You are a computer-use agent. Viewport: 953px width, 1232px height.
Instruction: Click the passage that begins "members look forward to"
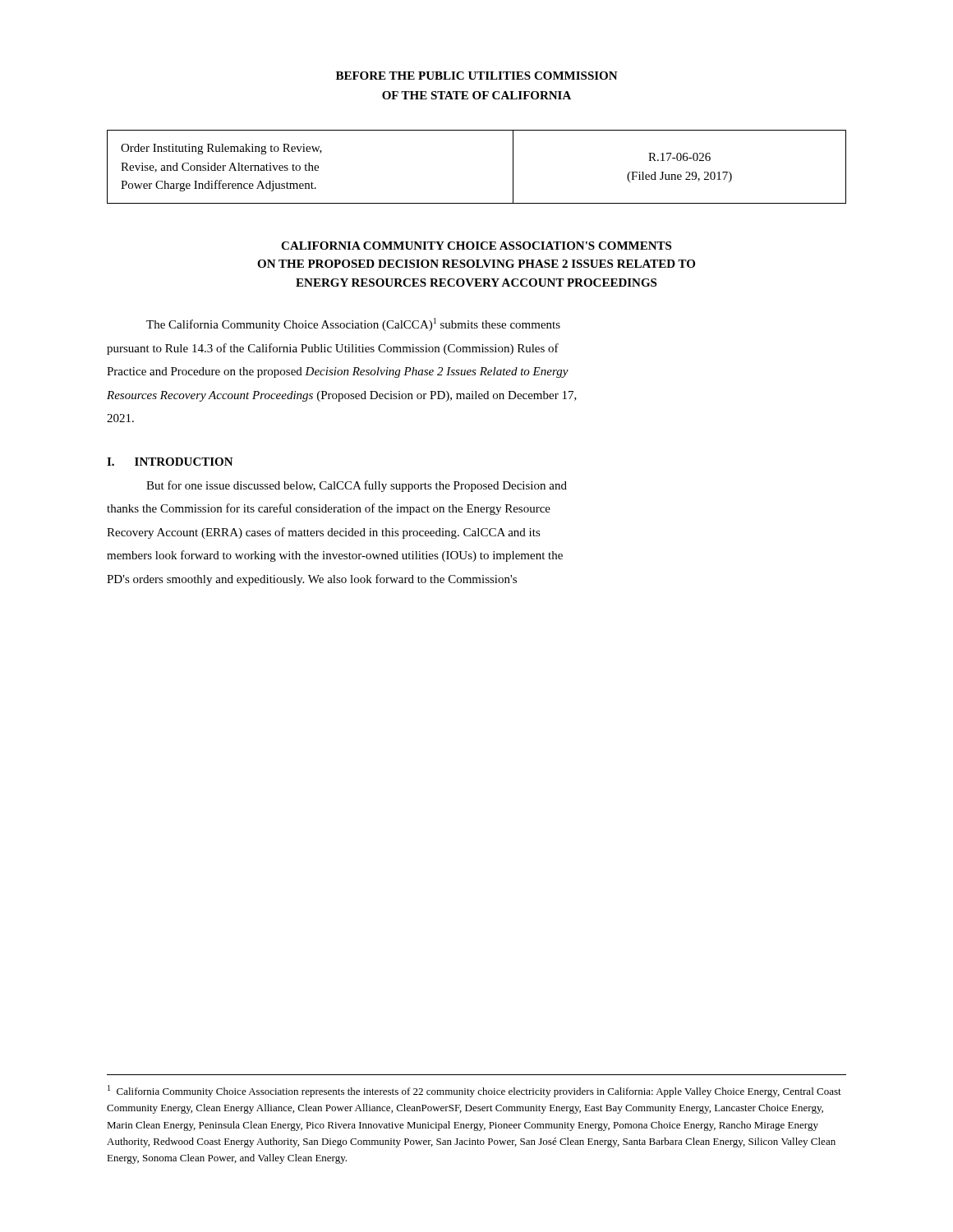(335, 555)
